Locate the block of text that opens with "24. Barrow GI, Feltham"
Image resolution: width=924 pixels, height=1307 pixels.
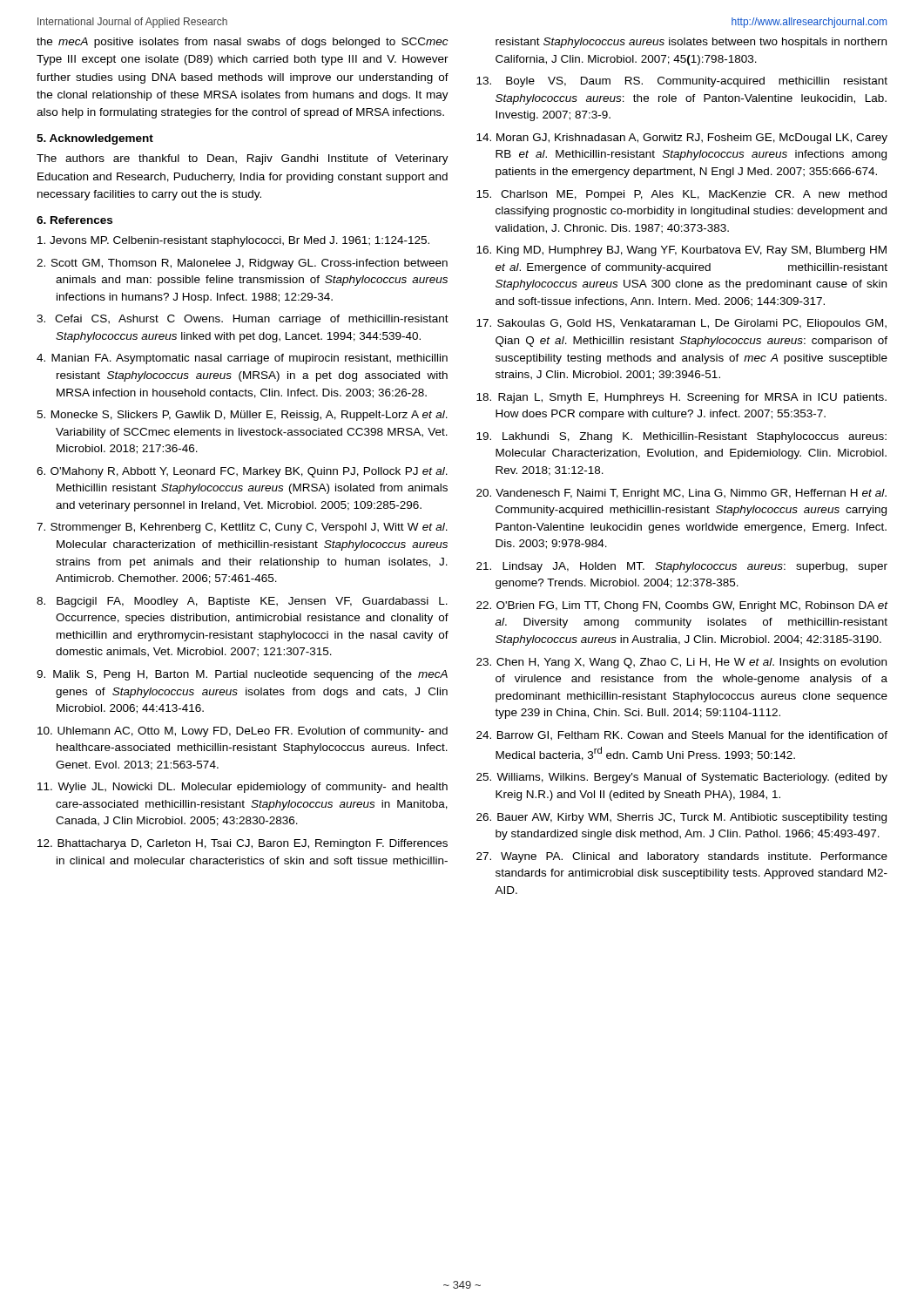click(682, 745)
